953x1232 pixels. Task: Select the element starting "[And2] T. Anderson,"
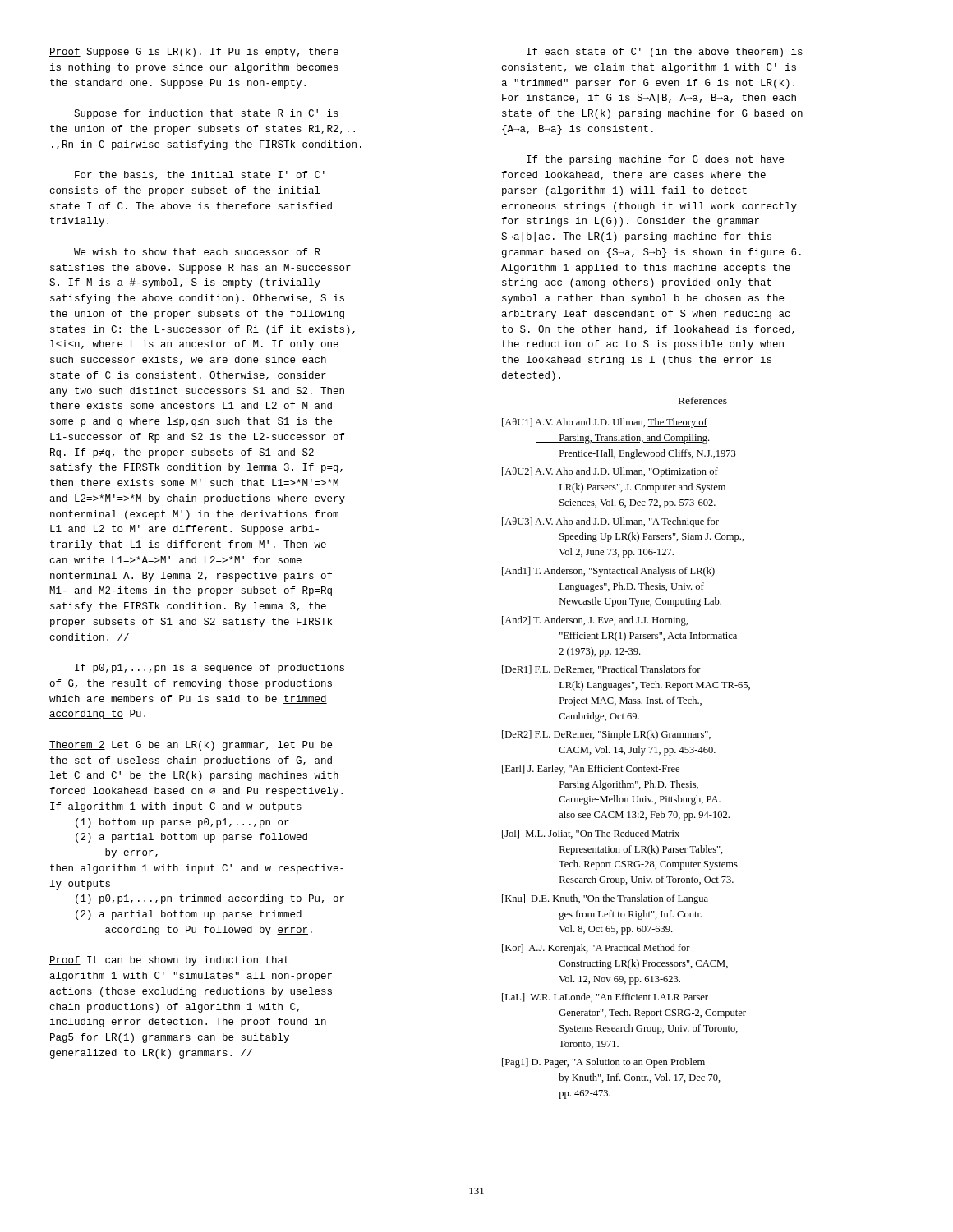(x=619, y=636)
